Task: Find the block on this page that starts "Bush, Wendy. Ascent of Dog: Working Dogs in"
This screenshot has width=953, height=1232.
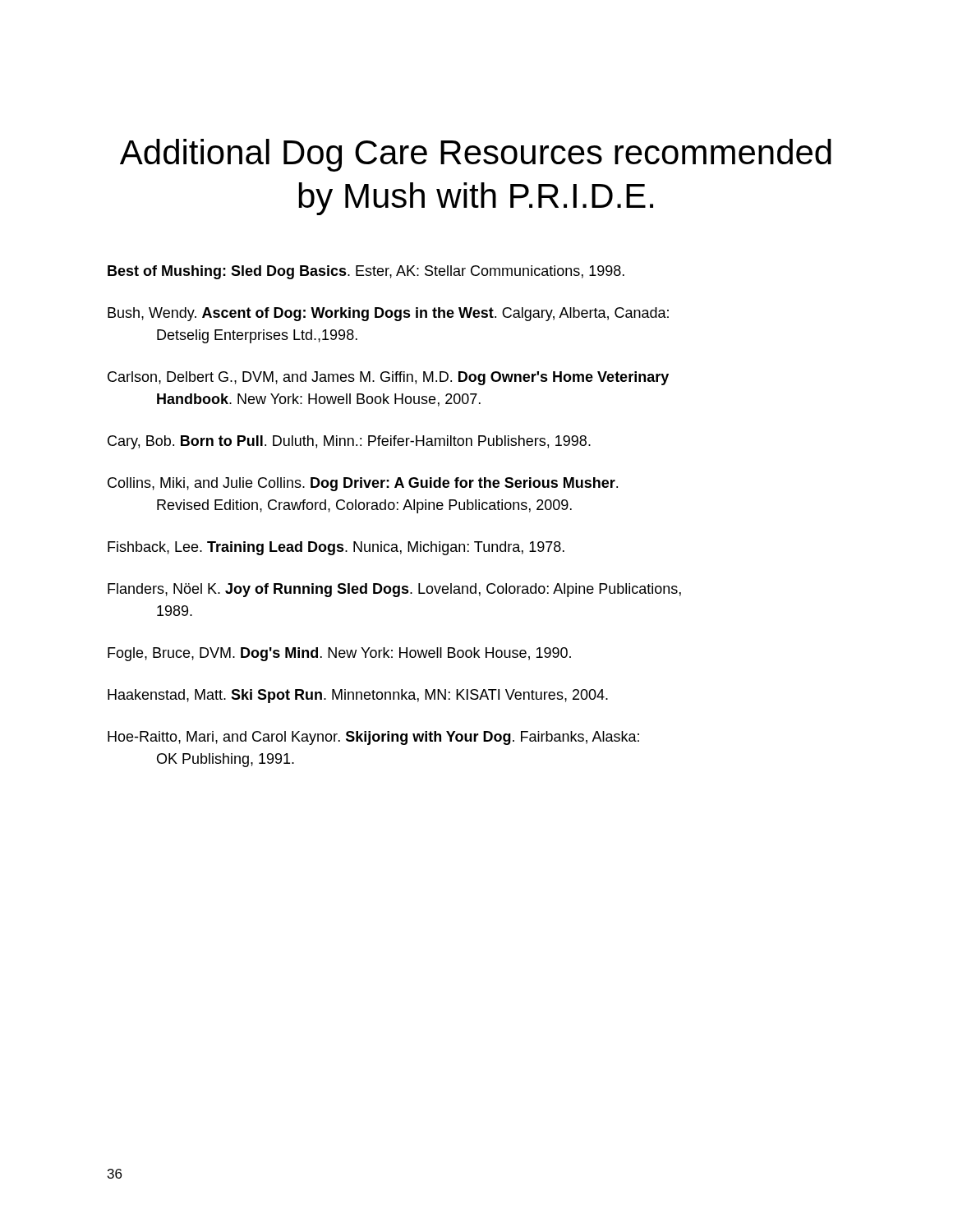Action: (x=388, y=324)
